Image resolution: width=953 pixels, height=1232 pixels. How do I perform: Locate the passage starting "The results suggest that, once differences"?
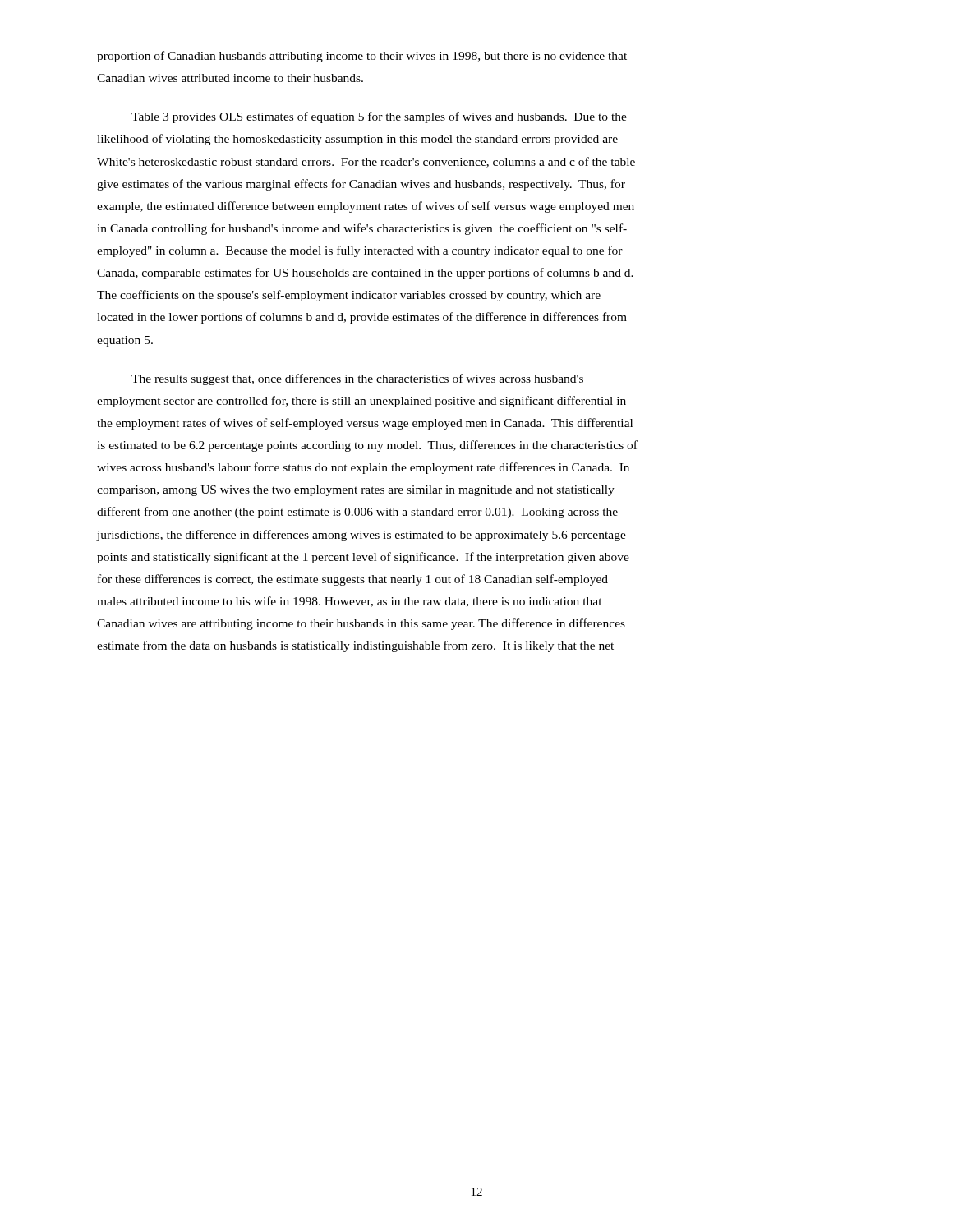[x=476, y=512]
